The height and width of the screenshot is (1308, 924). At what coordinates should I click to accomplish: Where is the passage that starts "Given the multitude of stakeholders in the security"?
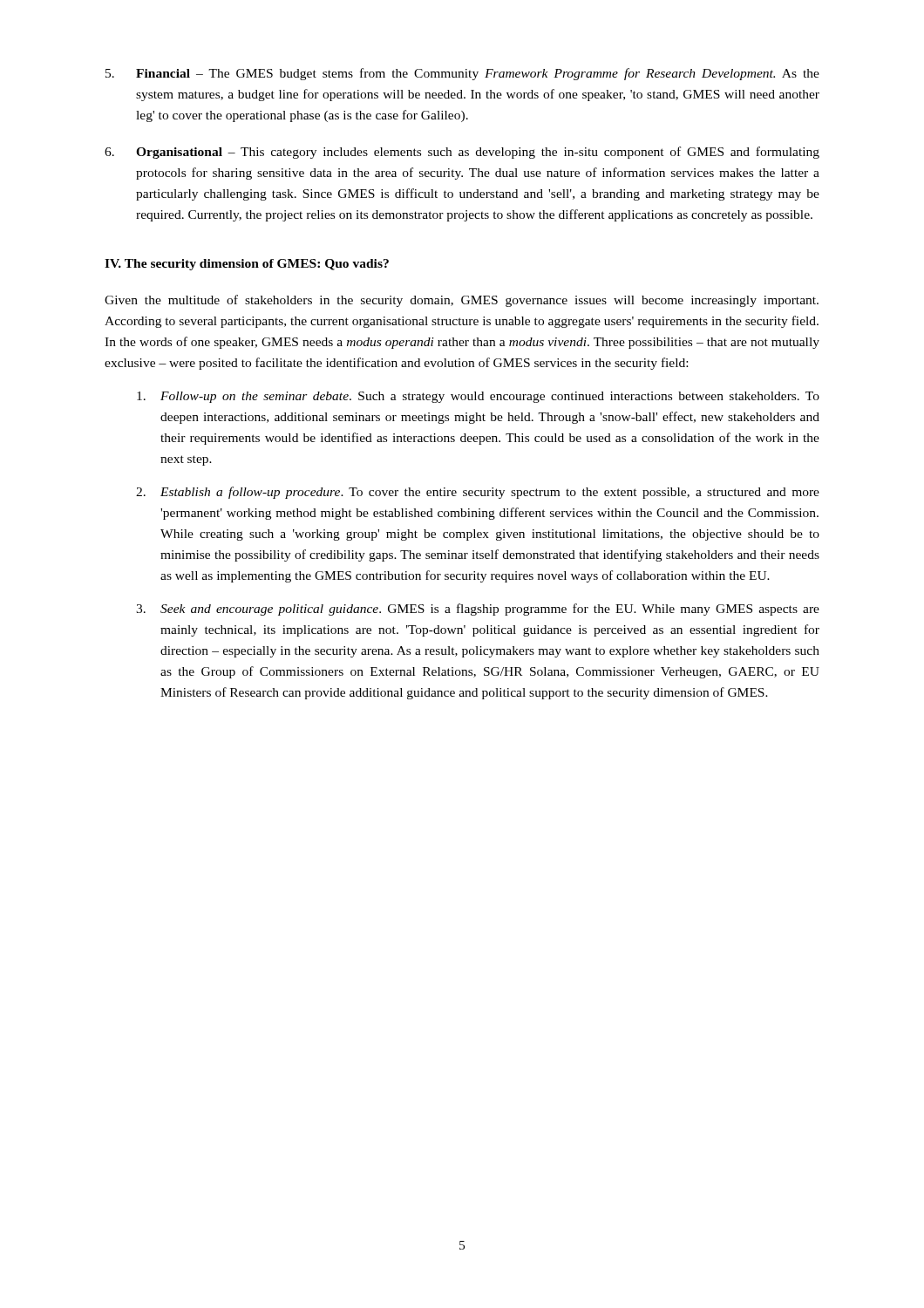click(462, 331)
